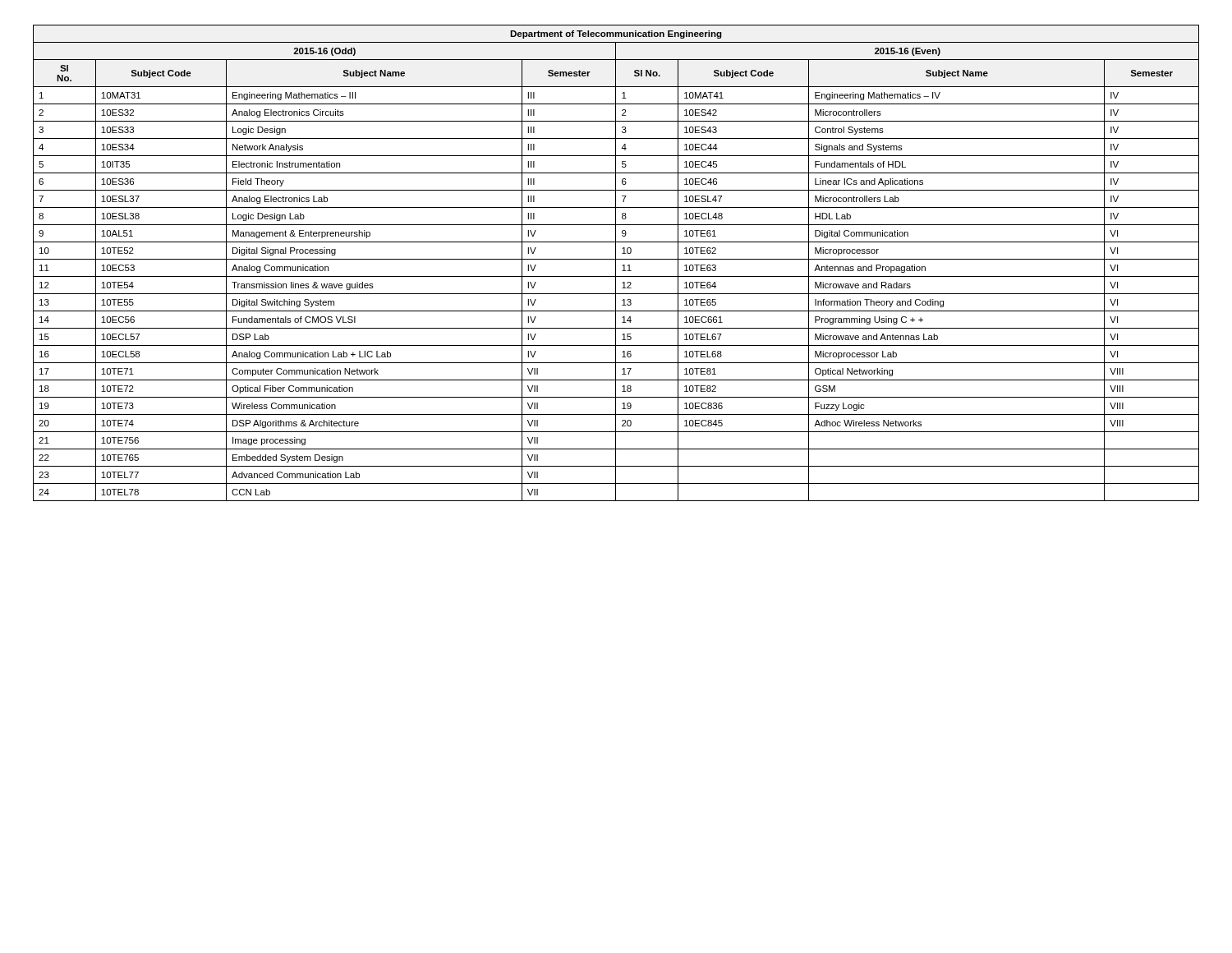Viewport: 1232px width, 953px height.
Task: Locate a table
Action: pos(616,263)
